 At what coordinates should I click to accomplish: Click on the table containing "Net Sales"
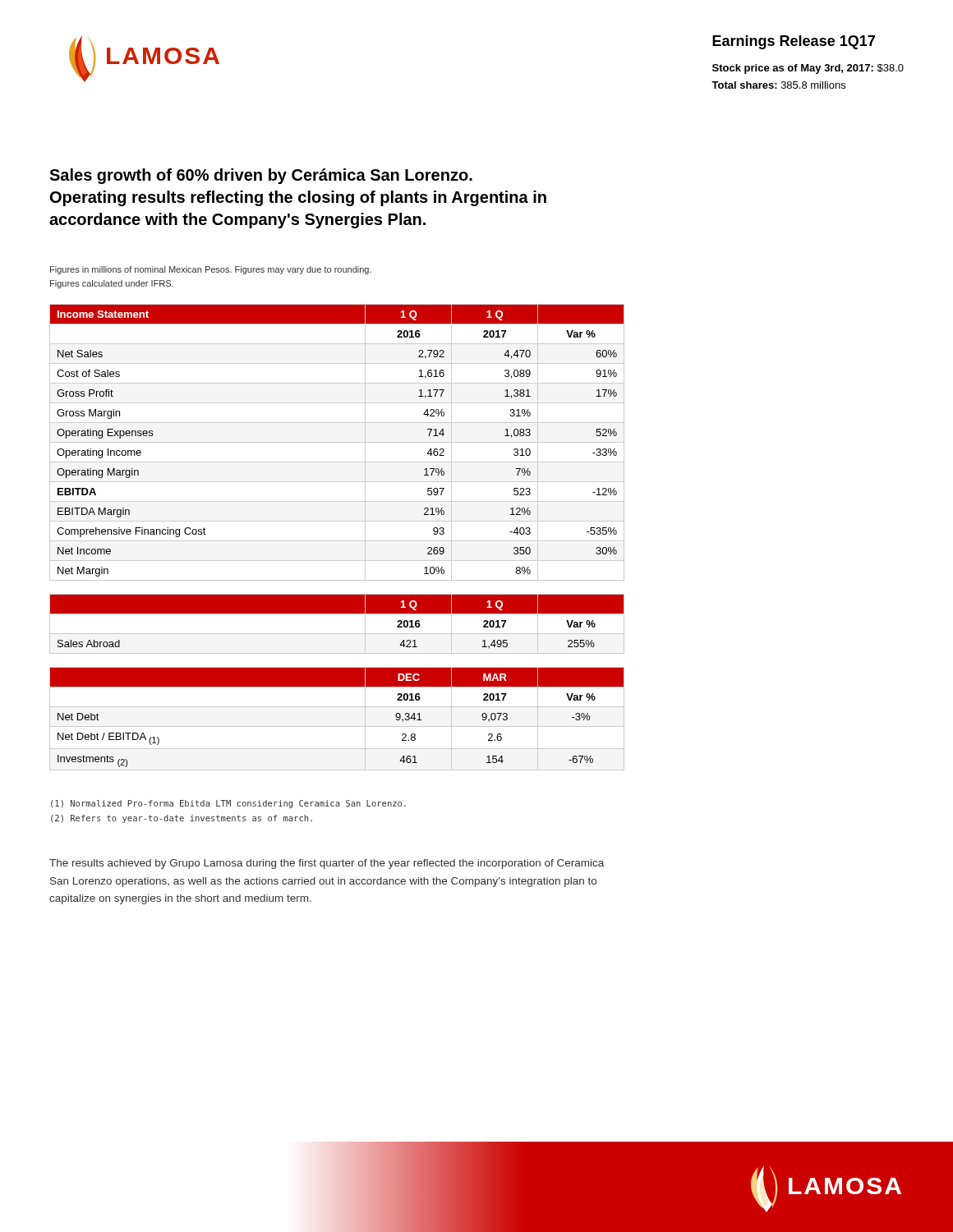tap(337, 442)
